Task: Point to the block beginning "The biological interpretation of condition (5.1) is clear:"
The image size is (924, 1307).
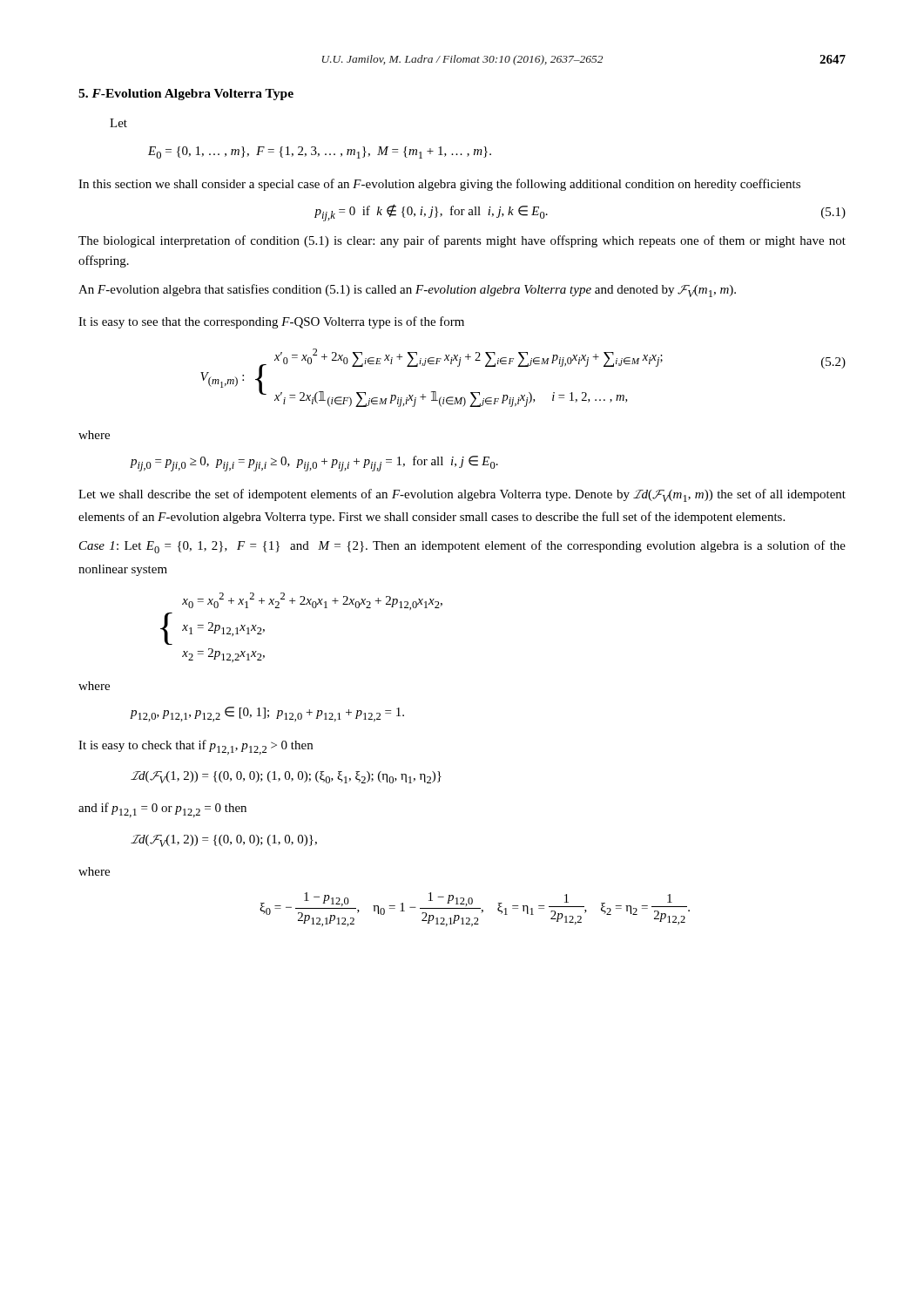Action: (x=462, y=250)
